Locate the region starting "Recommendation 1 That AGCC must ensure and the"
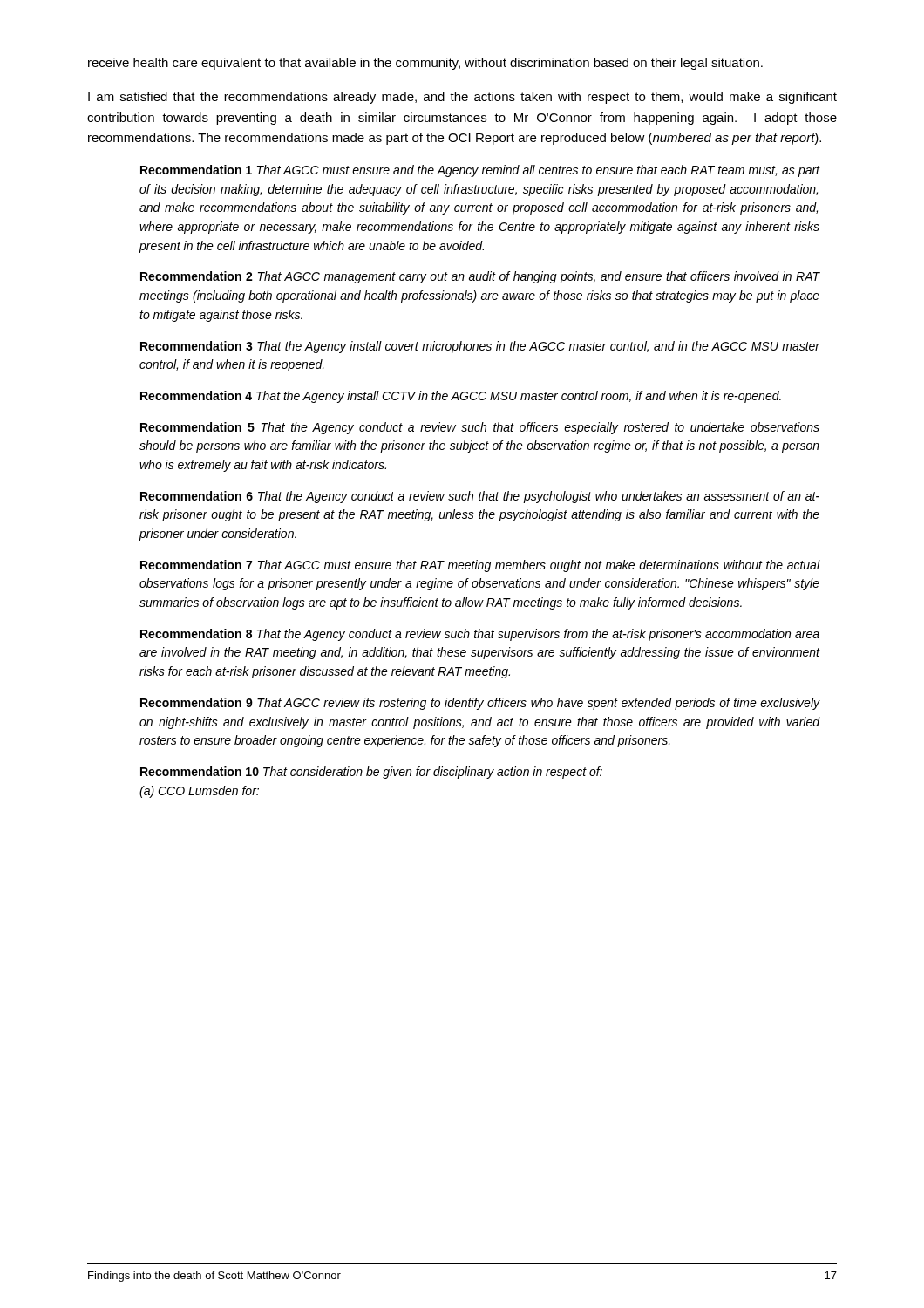 pos(479,208)
